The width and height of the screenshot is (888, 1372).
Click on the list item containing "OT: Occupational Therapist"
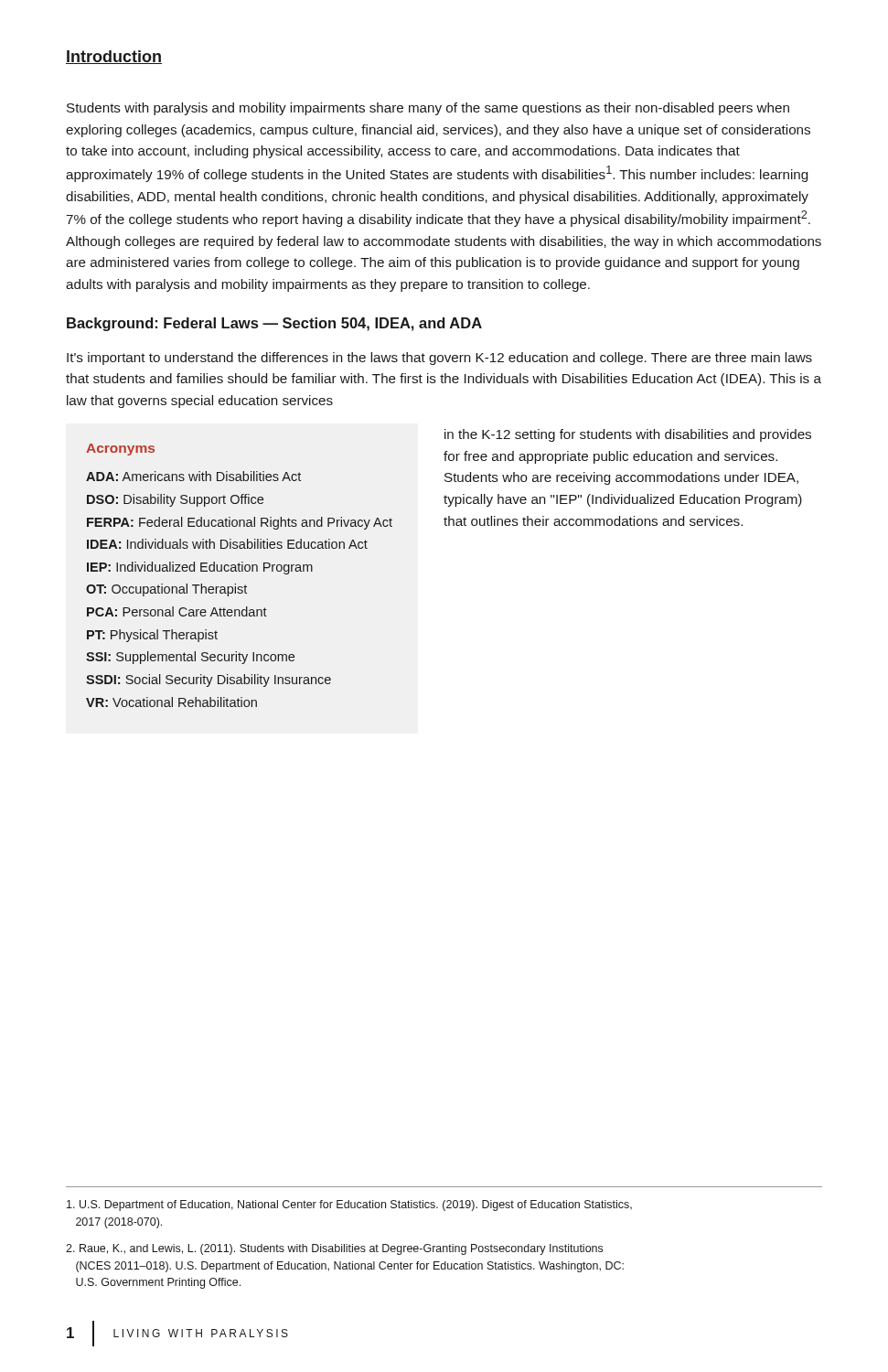(x=167, y=589)
